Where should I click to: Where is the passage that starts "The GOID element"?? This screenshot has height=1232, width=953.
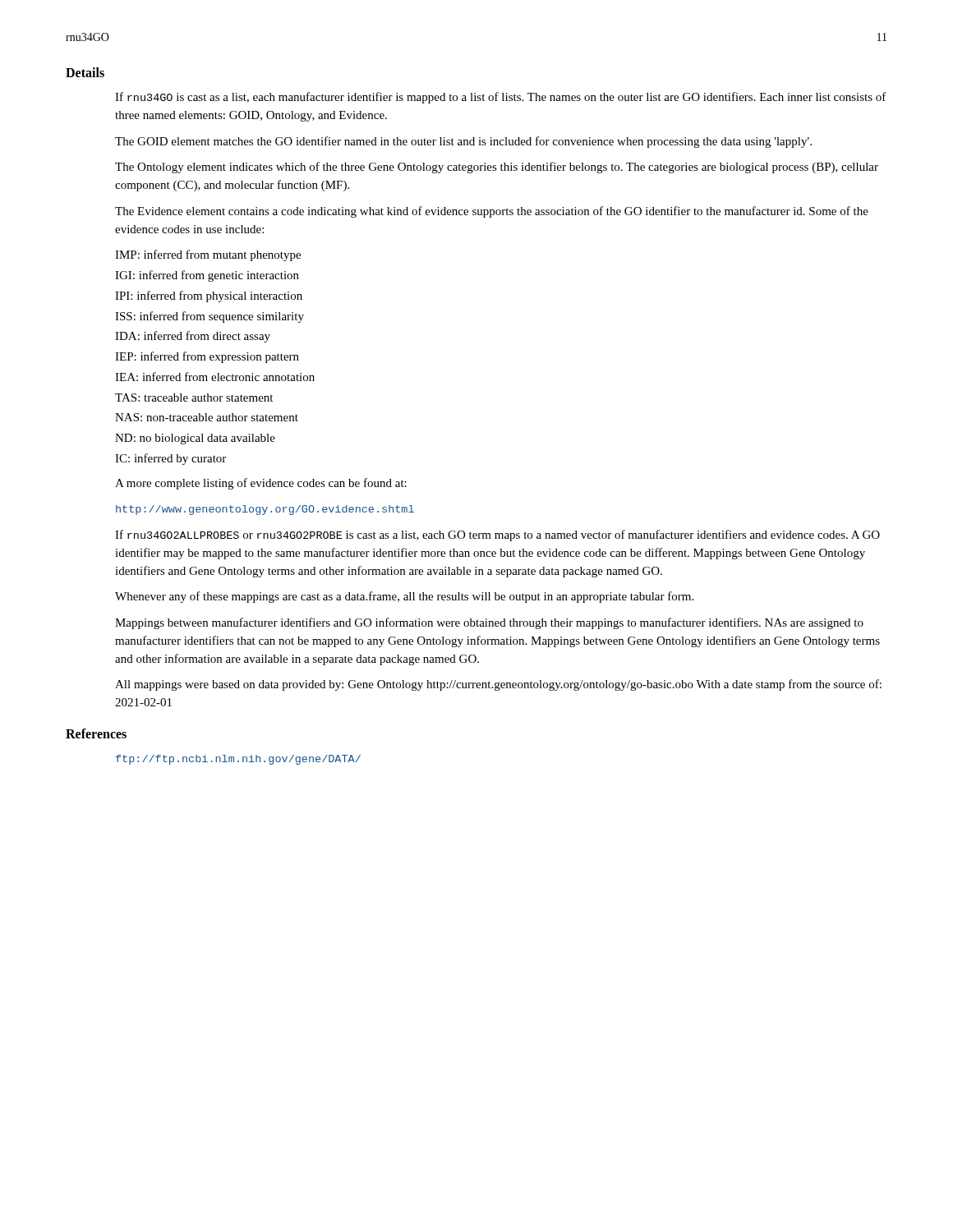pyautogui.click(x=464, y=141)
